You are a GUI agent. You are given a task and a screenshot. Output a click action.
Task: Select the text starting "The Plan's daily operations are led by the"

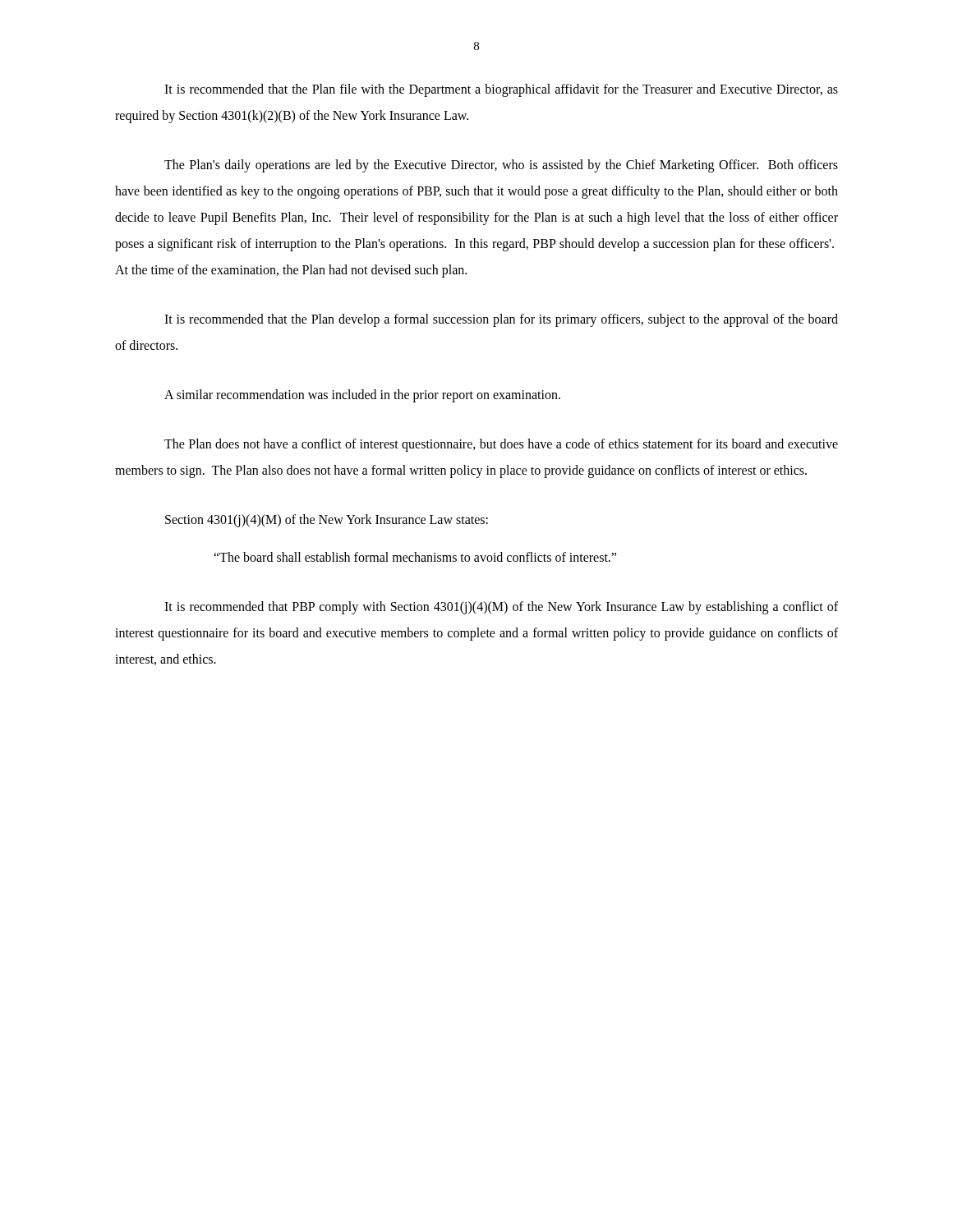[x=476, y=217]
